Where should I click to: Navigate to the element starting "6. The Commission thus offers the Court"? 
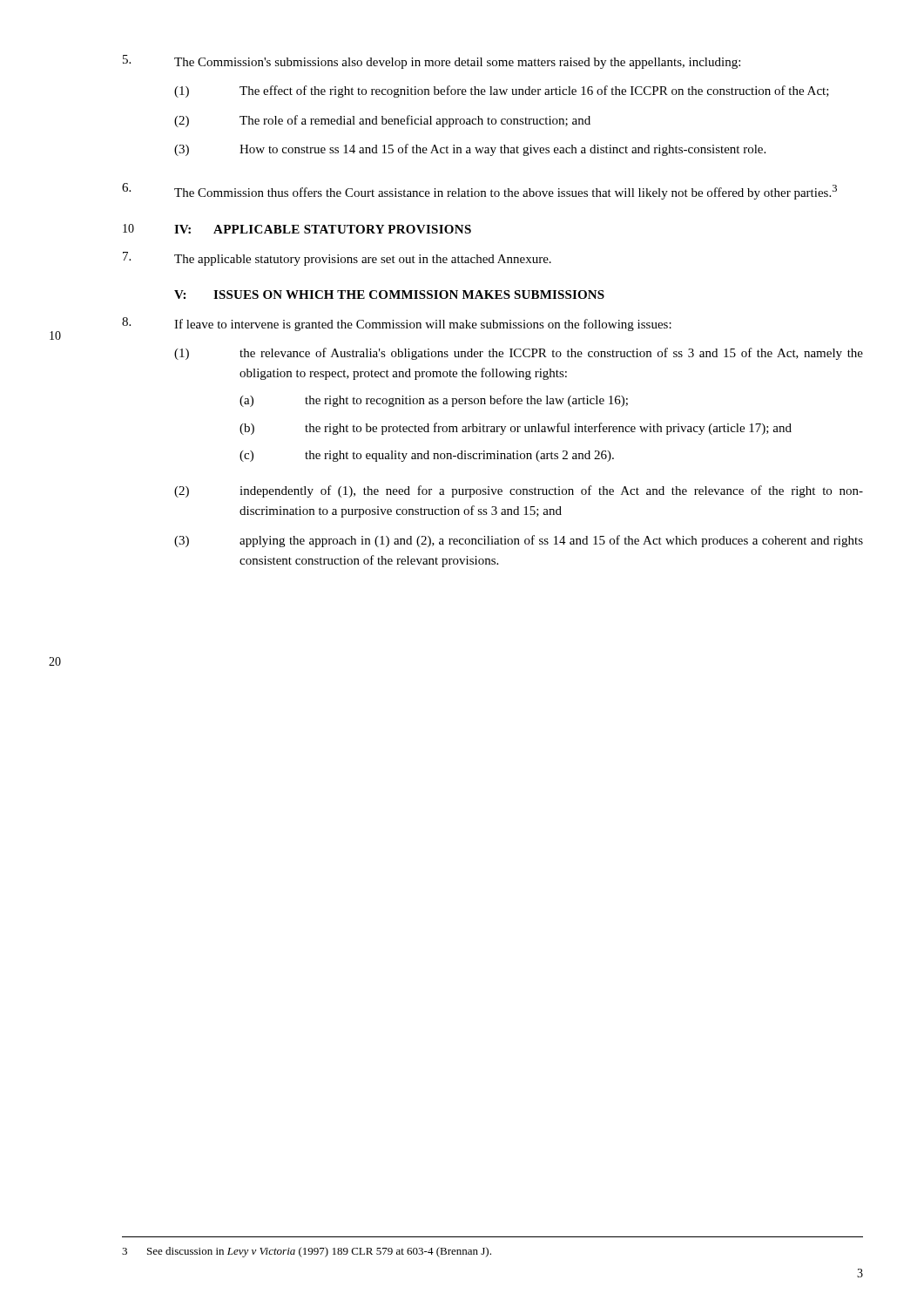[492, 192]
